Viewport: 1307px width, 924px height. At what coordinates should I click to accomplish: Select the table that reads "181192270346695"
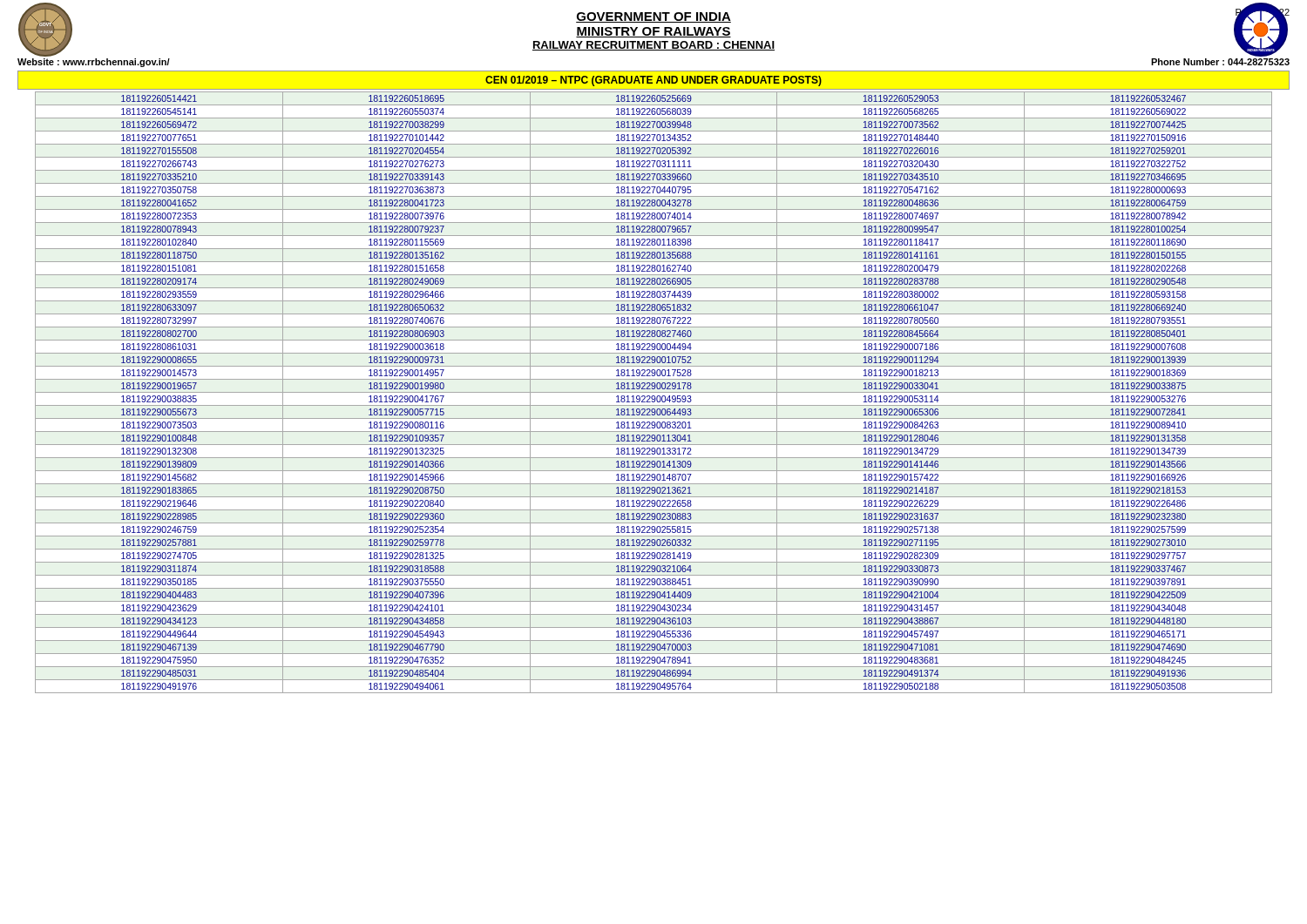pos(654,392)
